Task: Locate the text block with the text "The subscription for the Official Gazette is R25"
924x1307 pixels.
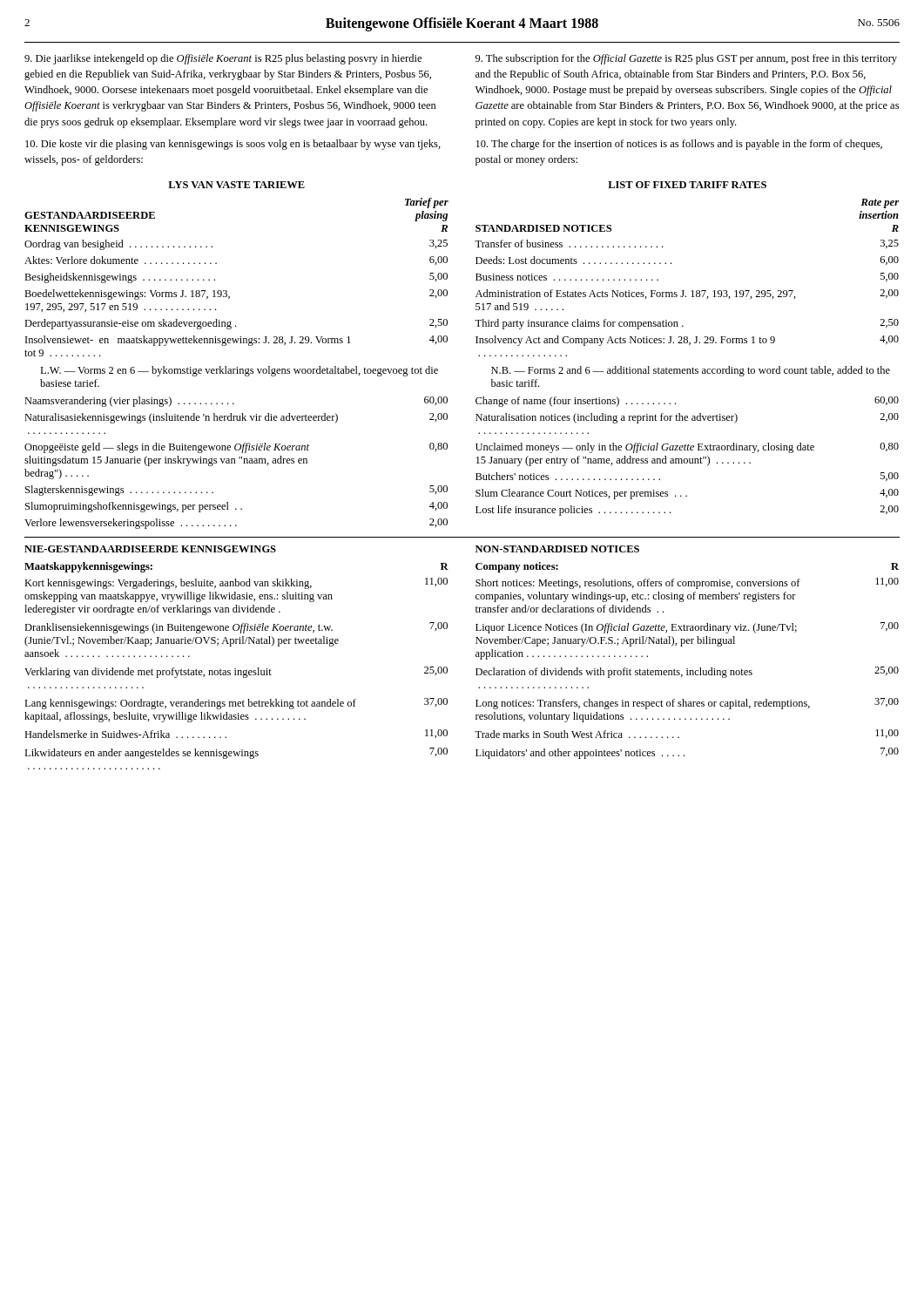Action: coord(687,90)
